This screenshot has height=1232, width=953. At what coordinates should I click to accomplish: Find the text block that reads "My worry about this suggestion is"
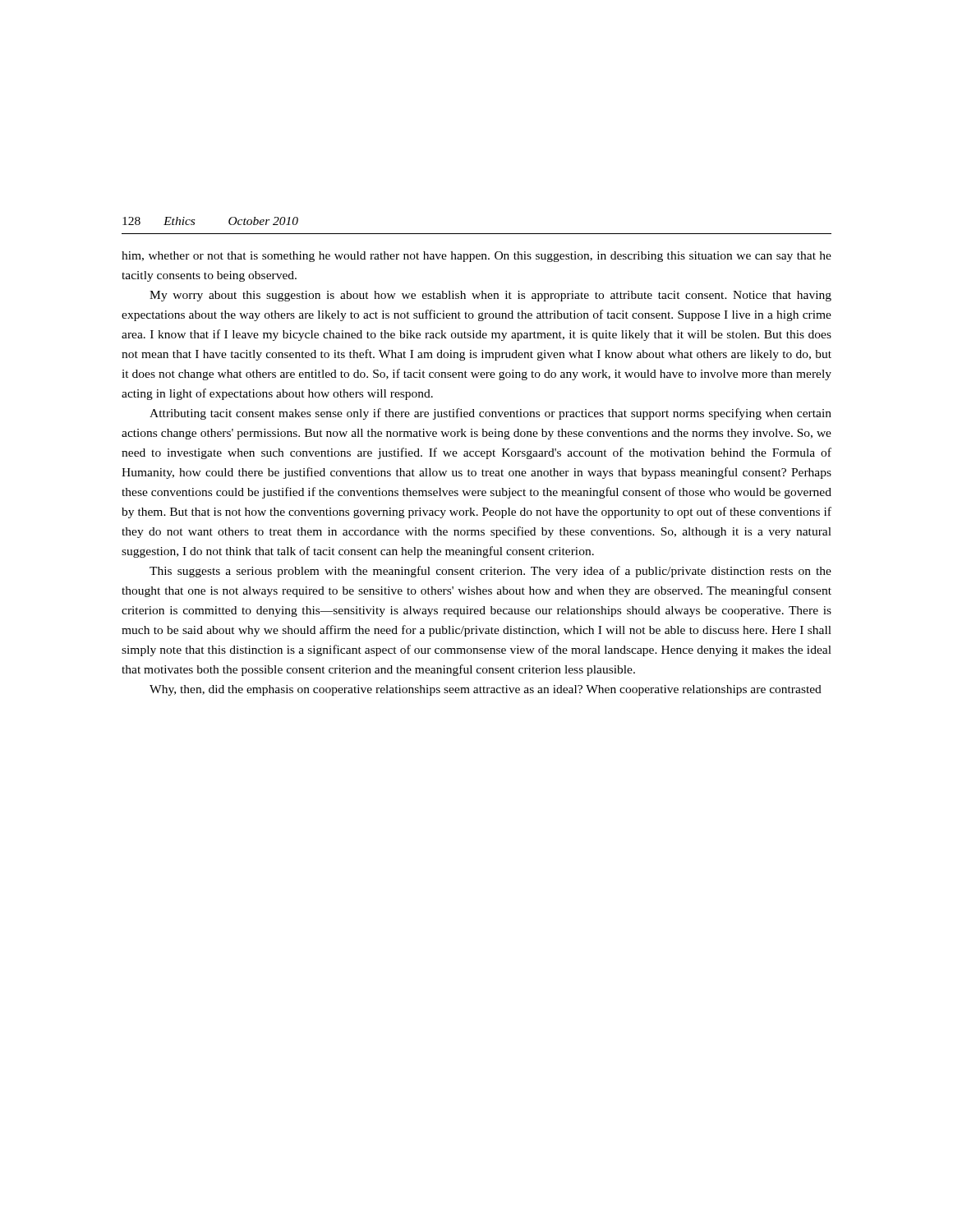[476, 344]
